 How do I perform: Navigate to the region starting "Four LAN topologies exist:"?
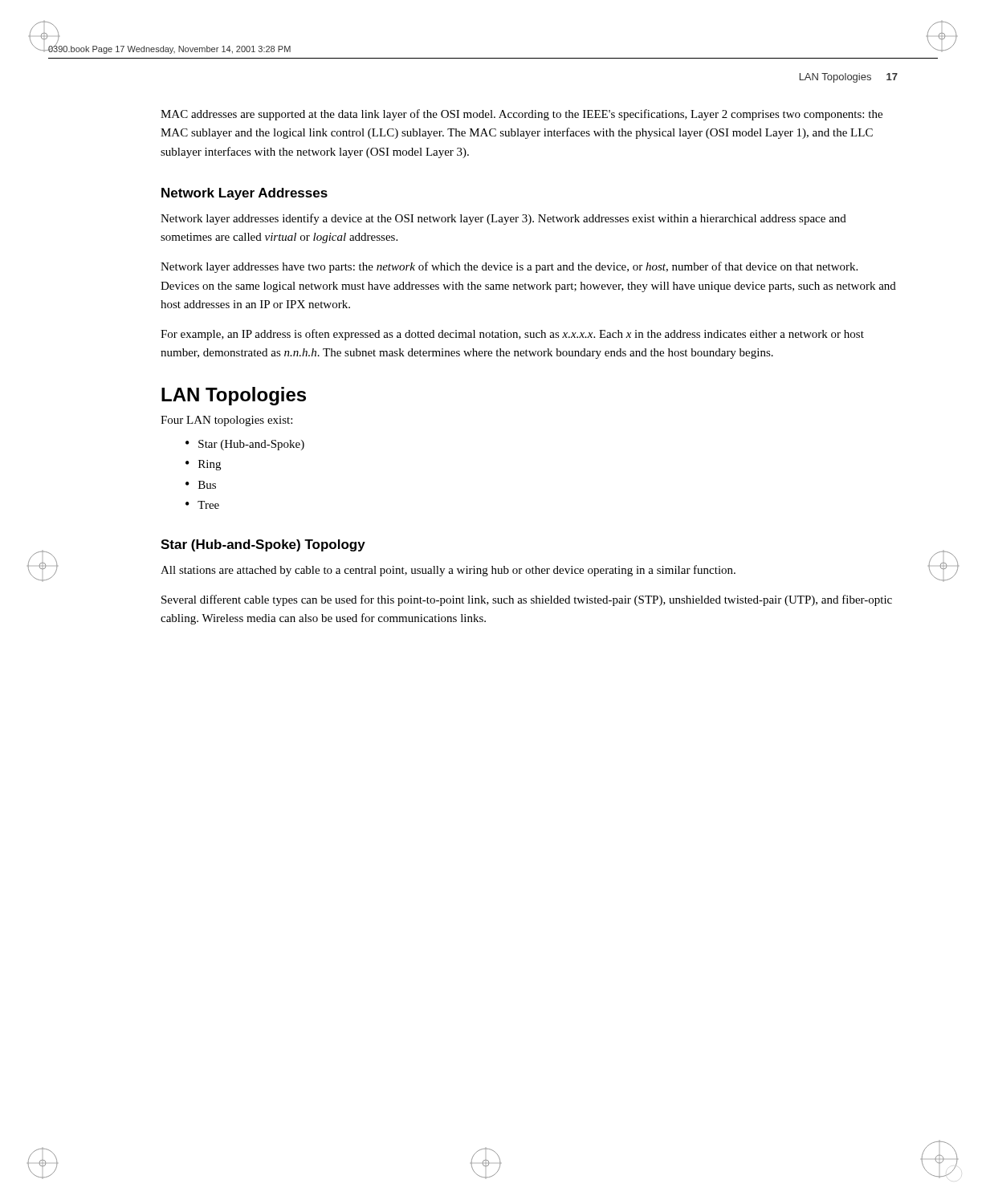(227, 419)
